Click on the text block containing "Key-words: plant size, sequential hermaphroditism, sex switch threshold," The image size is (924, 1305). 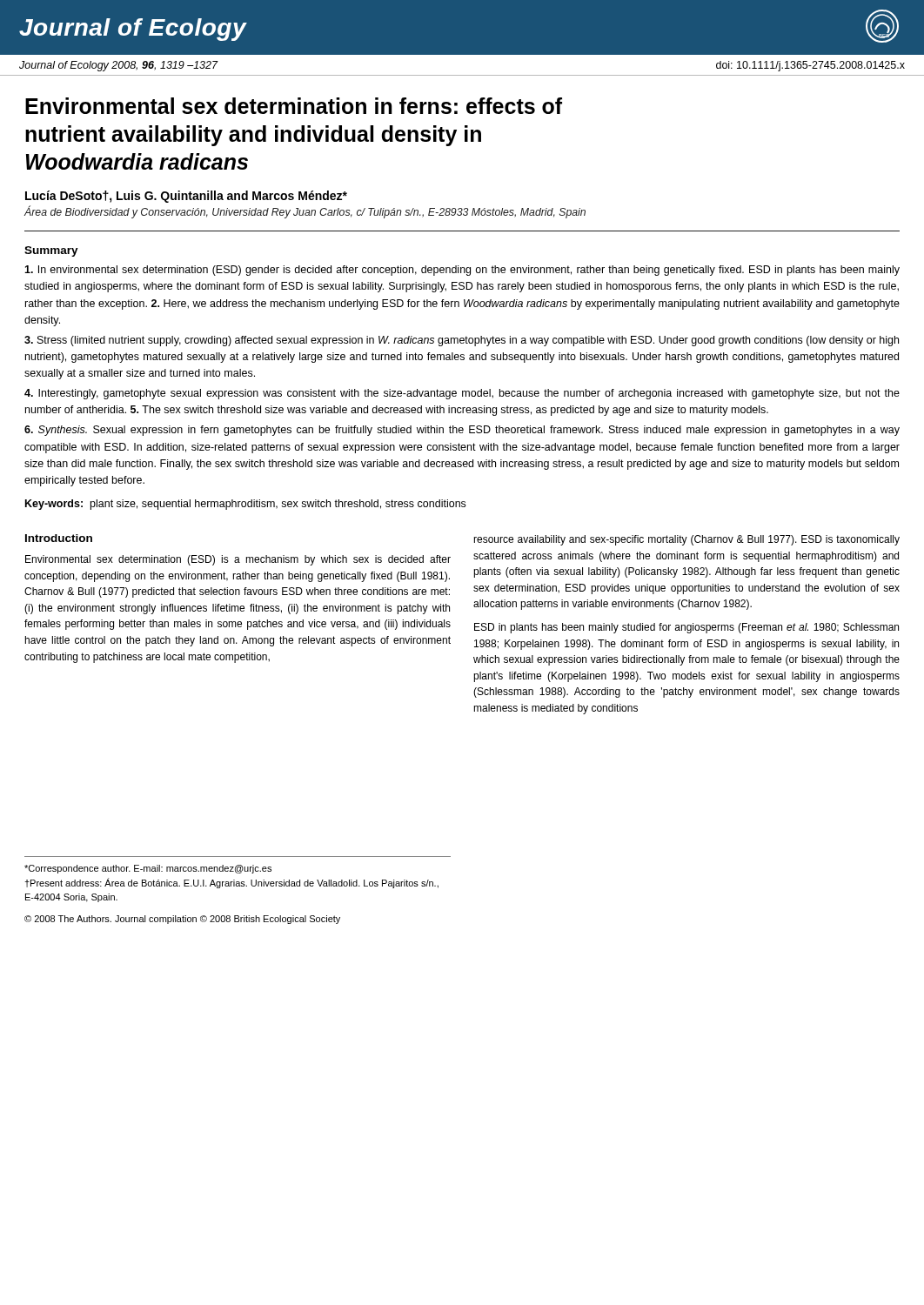245,504
